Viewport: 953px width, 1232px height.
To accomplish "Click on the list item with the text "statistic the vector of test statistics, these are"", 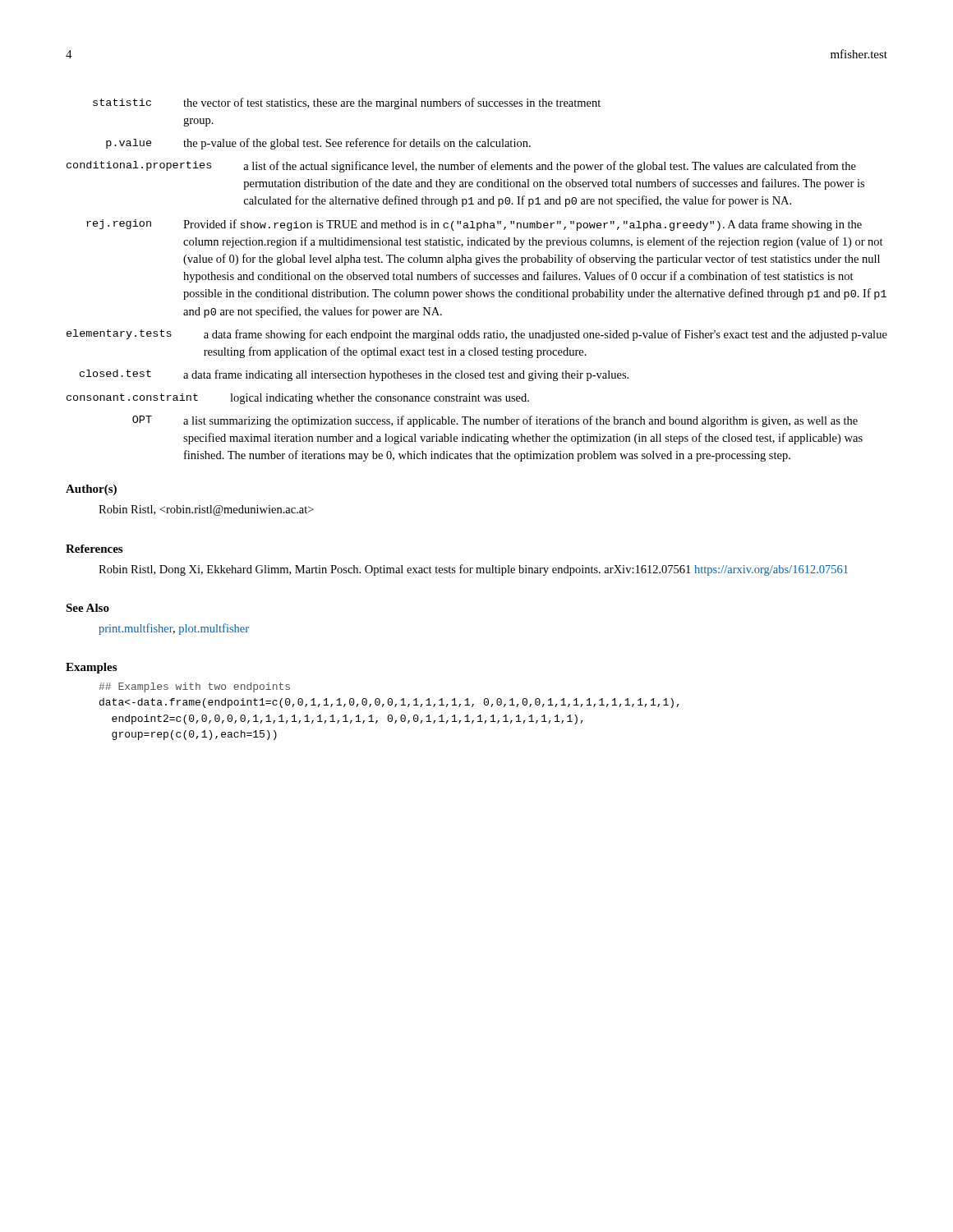I will [x=476, y=112].
